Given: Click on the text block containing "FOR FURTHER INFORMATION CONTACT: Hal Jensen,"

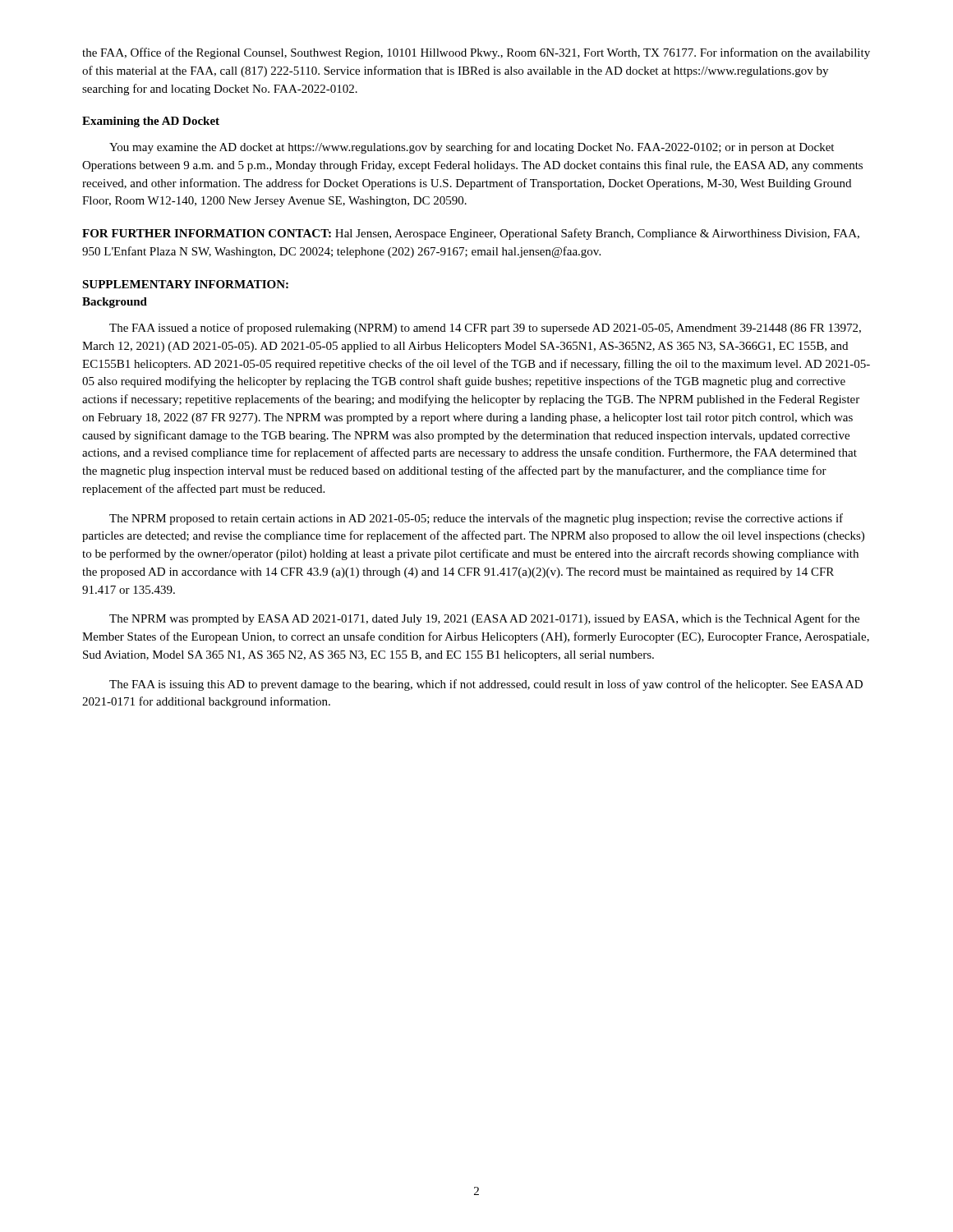Looking at the screenshot, I should click(x=471, y=242).
